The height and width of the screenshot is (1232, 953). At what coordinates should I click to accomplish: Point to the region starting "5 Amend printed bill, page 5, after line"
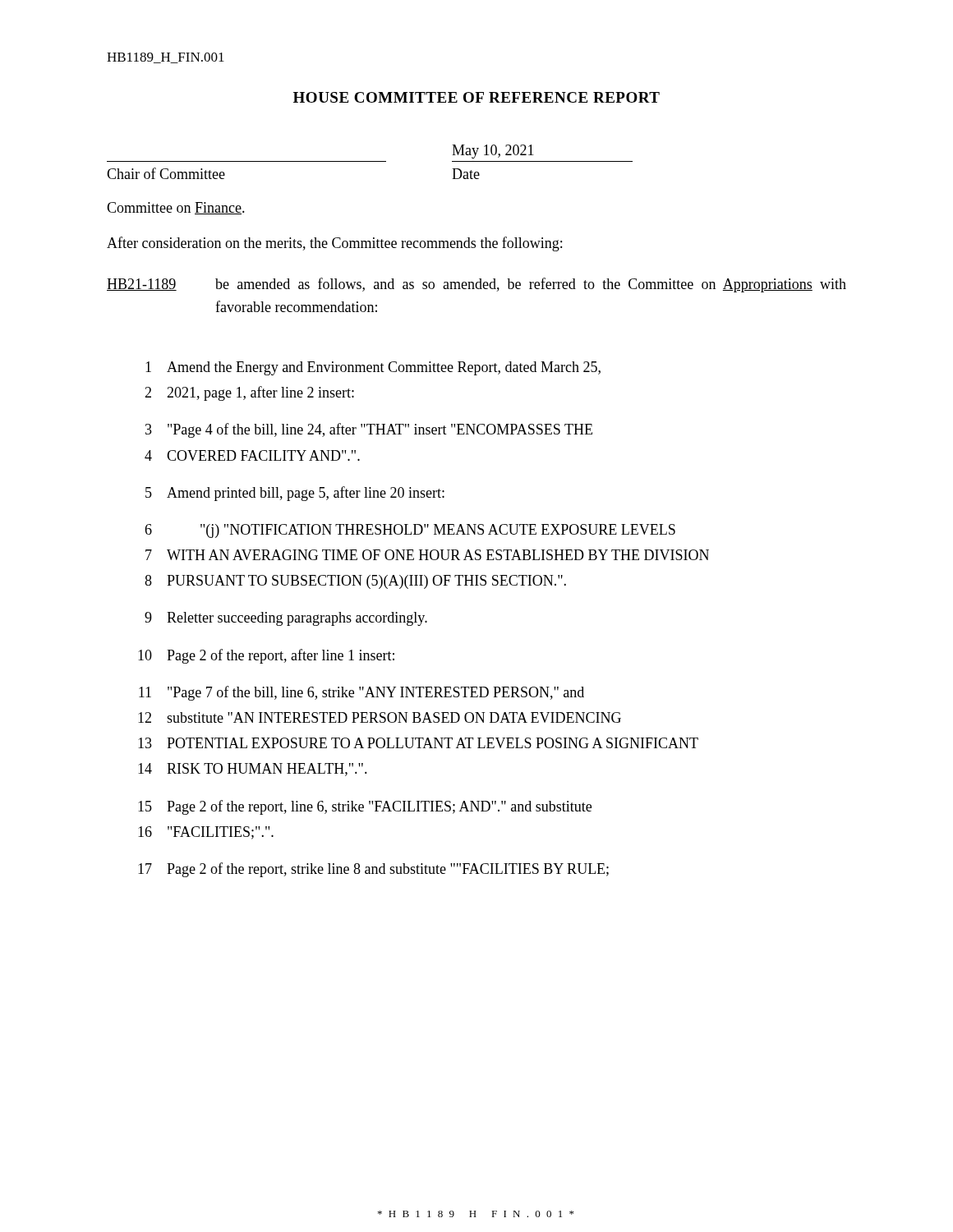click(x=295, y=494)
